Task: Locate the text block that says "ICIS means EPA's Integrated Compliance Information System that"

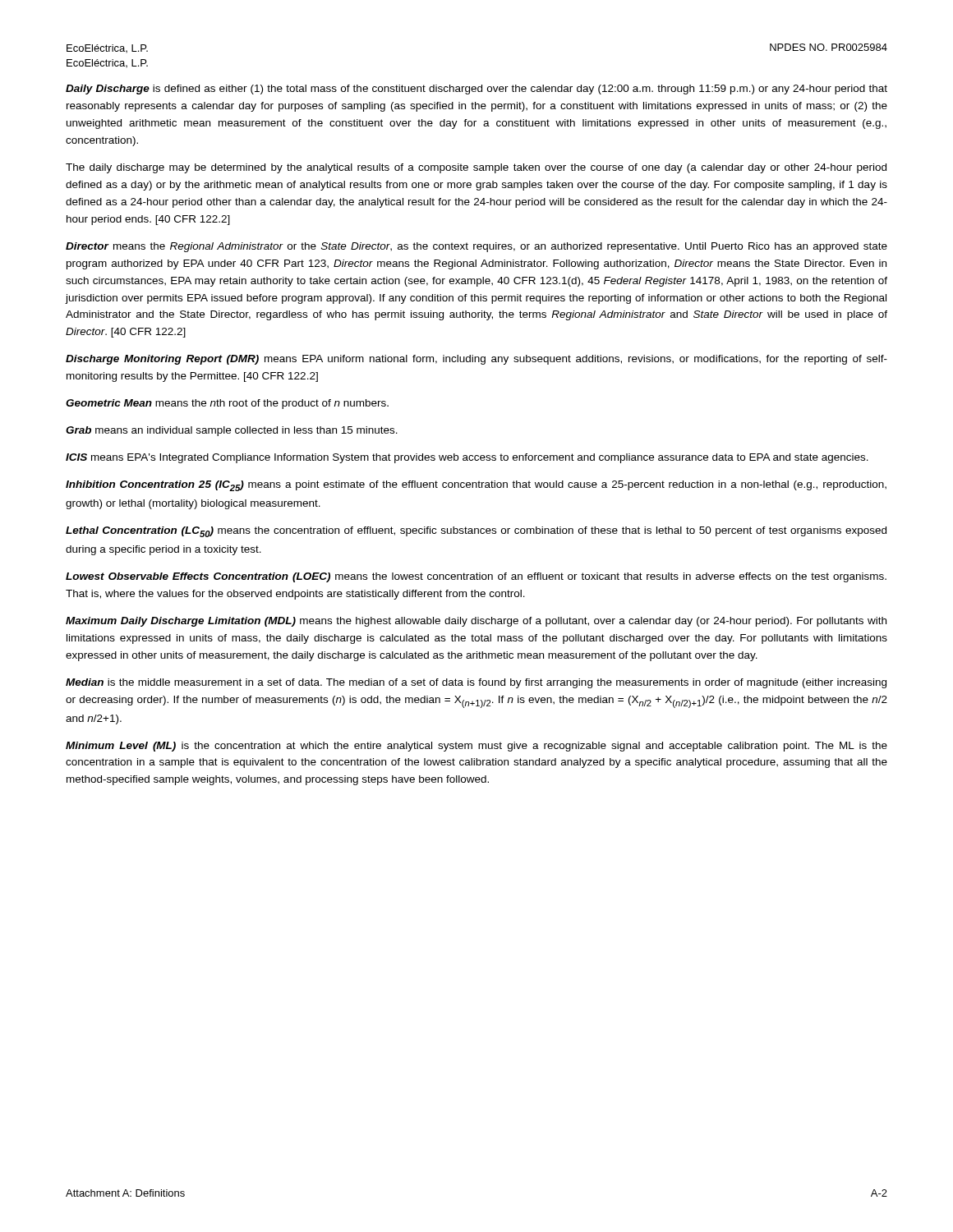Action: [x=467, y=457]
